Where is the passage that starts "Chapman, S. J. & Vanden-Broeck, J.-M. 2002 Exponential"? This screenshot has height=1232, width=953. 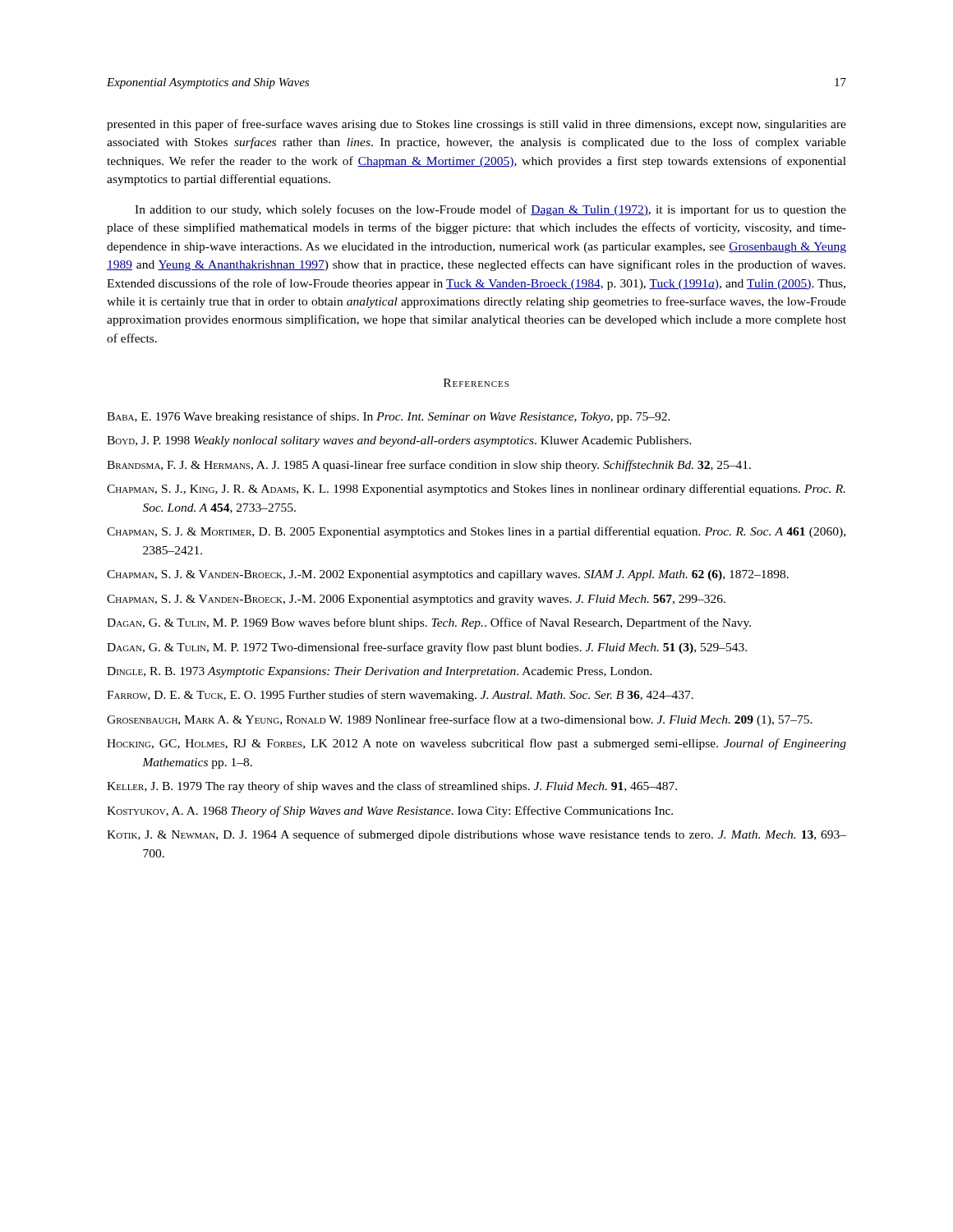click(x=476, y=574)
